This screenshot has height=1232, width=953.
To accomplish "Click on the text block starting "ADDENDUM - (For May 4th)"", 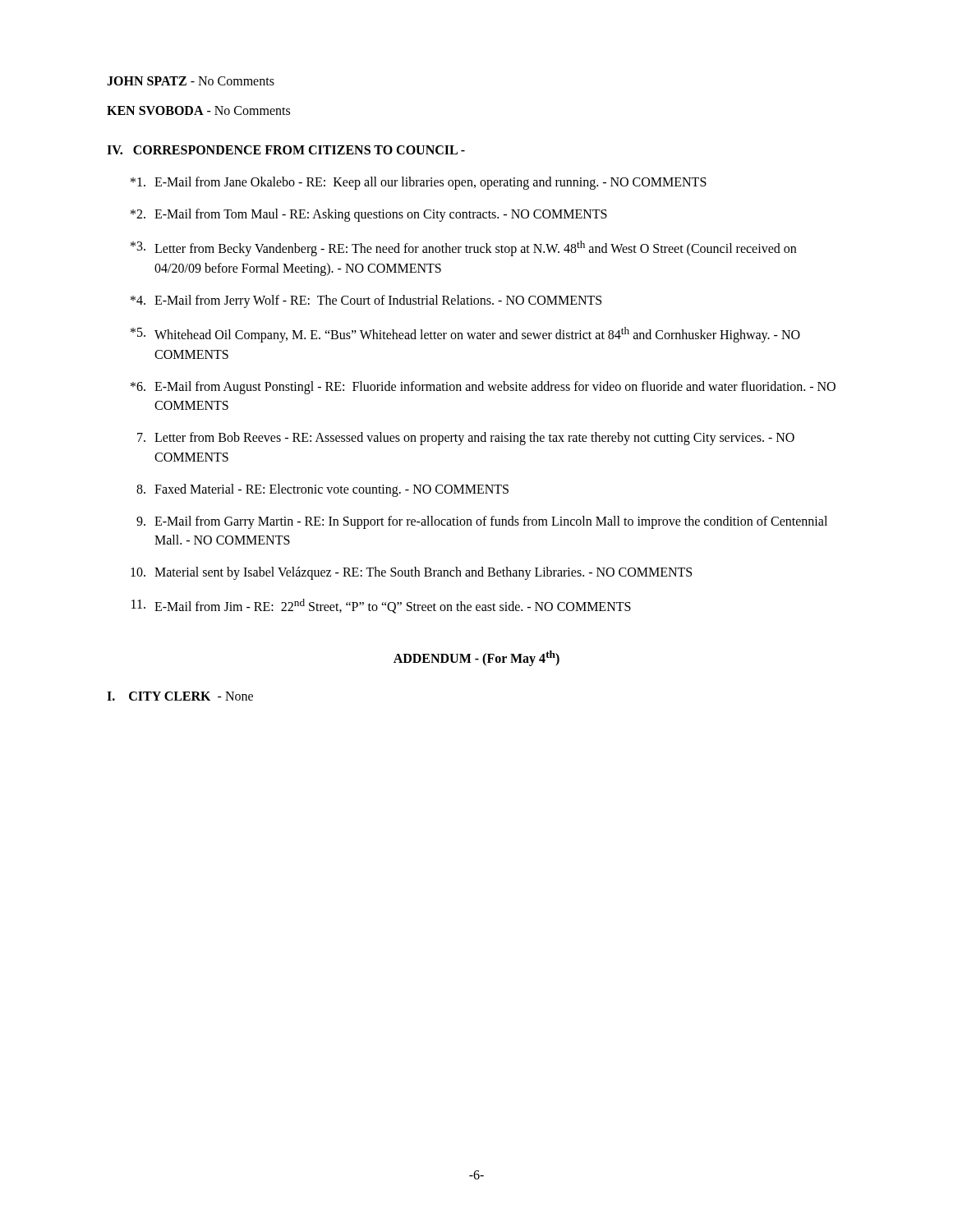I will 476,657.
